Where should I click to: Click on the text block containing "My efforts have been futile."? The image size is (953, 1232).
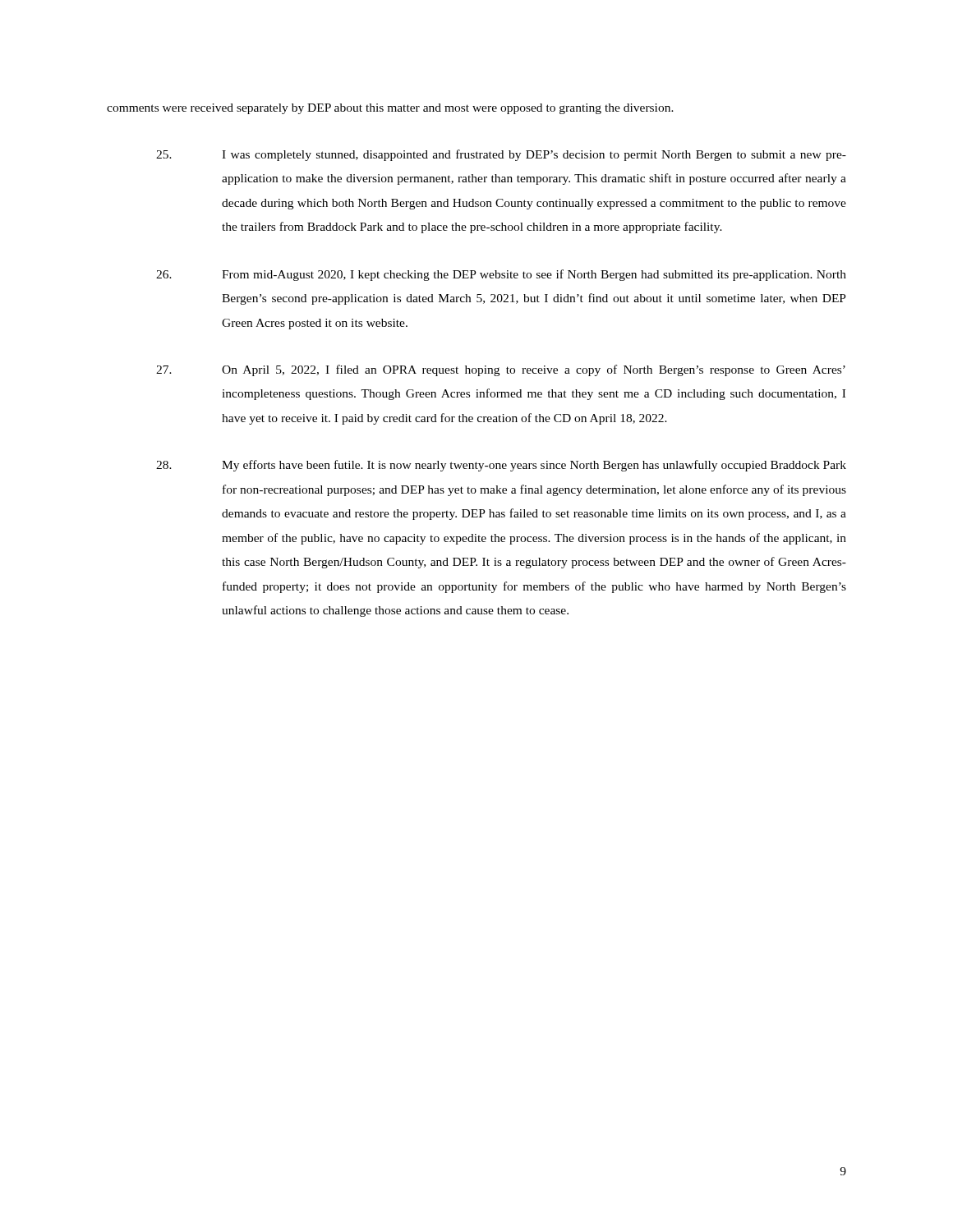pyautogui.click(x=476, y=537)
